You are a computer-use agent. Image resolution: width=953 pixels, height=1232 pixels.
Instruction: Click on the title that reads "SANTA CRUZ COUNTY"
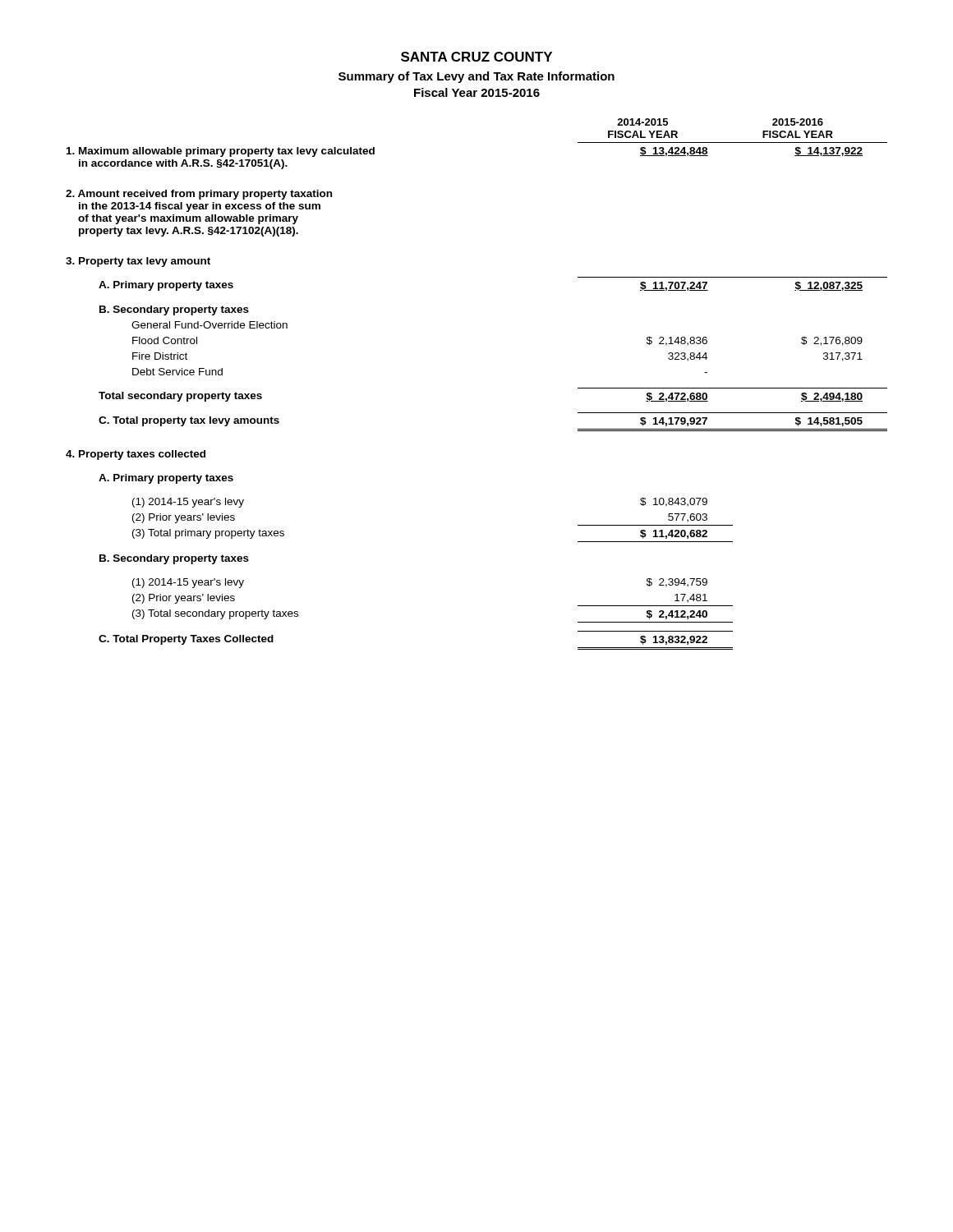[x=476, y=57]
